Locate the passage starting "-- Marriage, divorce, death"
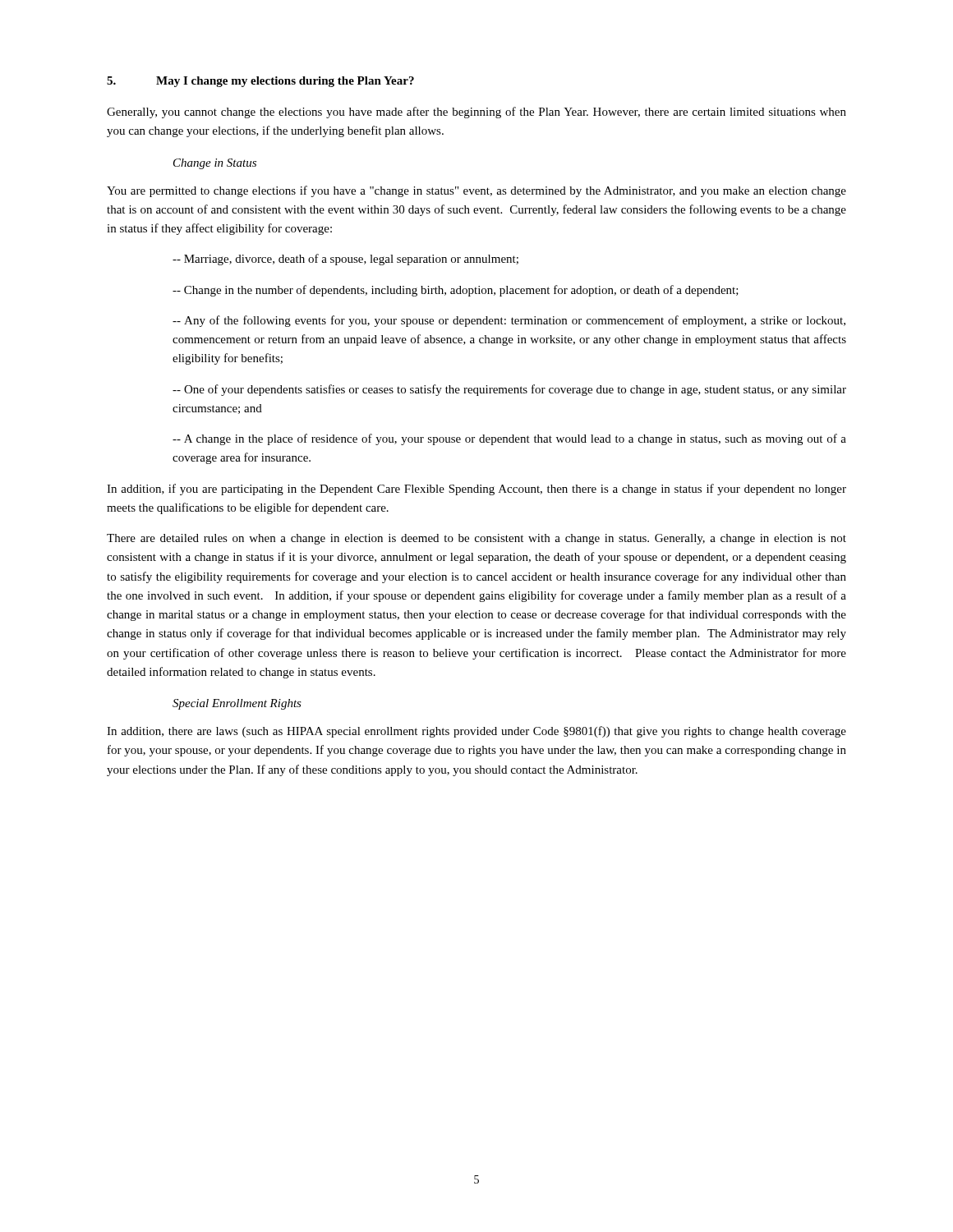 click(x=346, y=259)
